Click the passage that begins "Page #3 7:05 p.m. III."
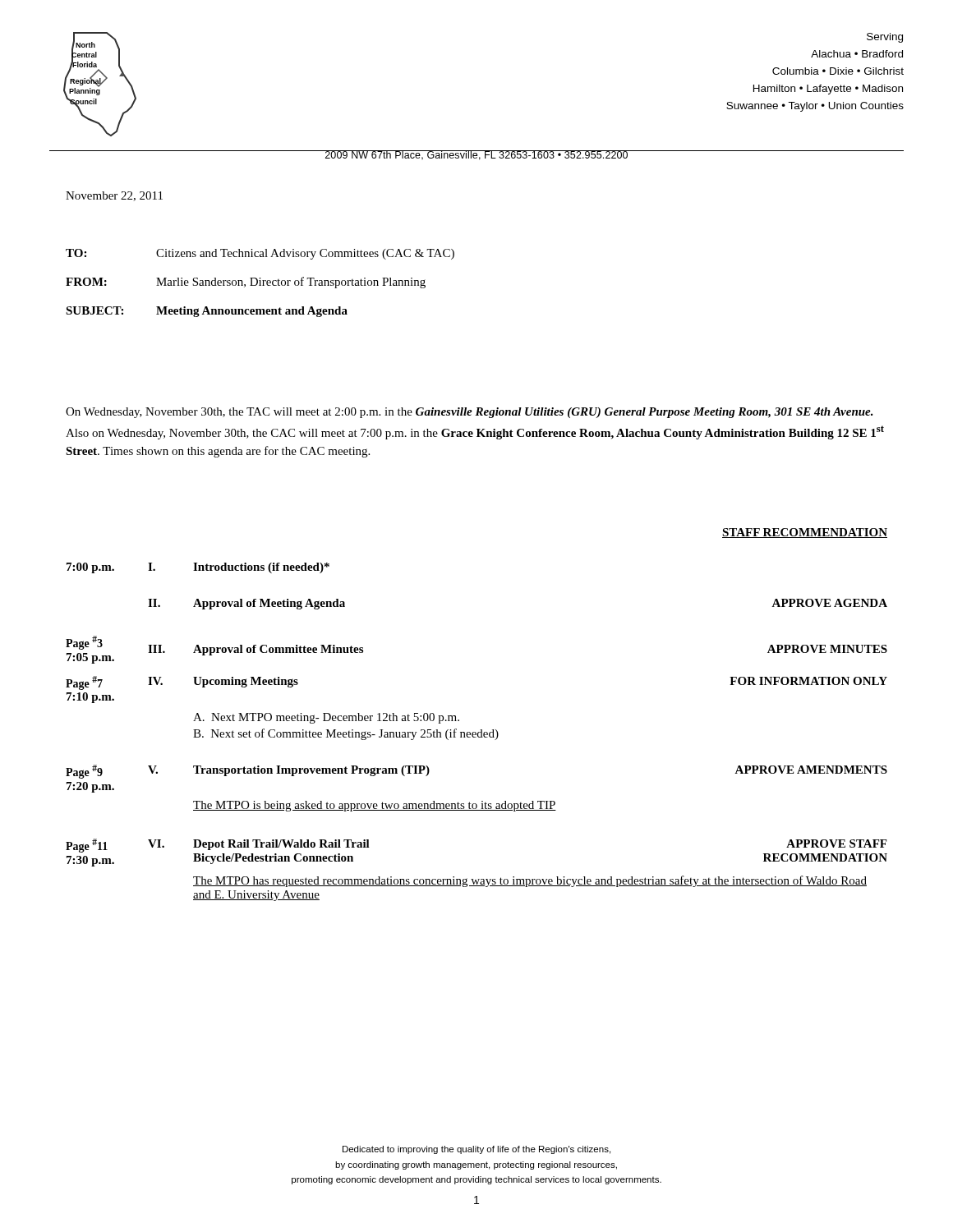Screen dimensions: 1232x953 [254, 649]
